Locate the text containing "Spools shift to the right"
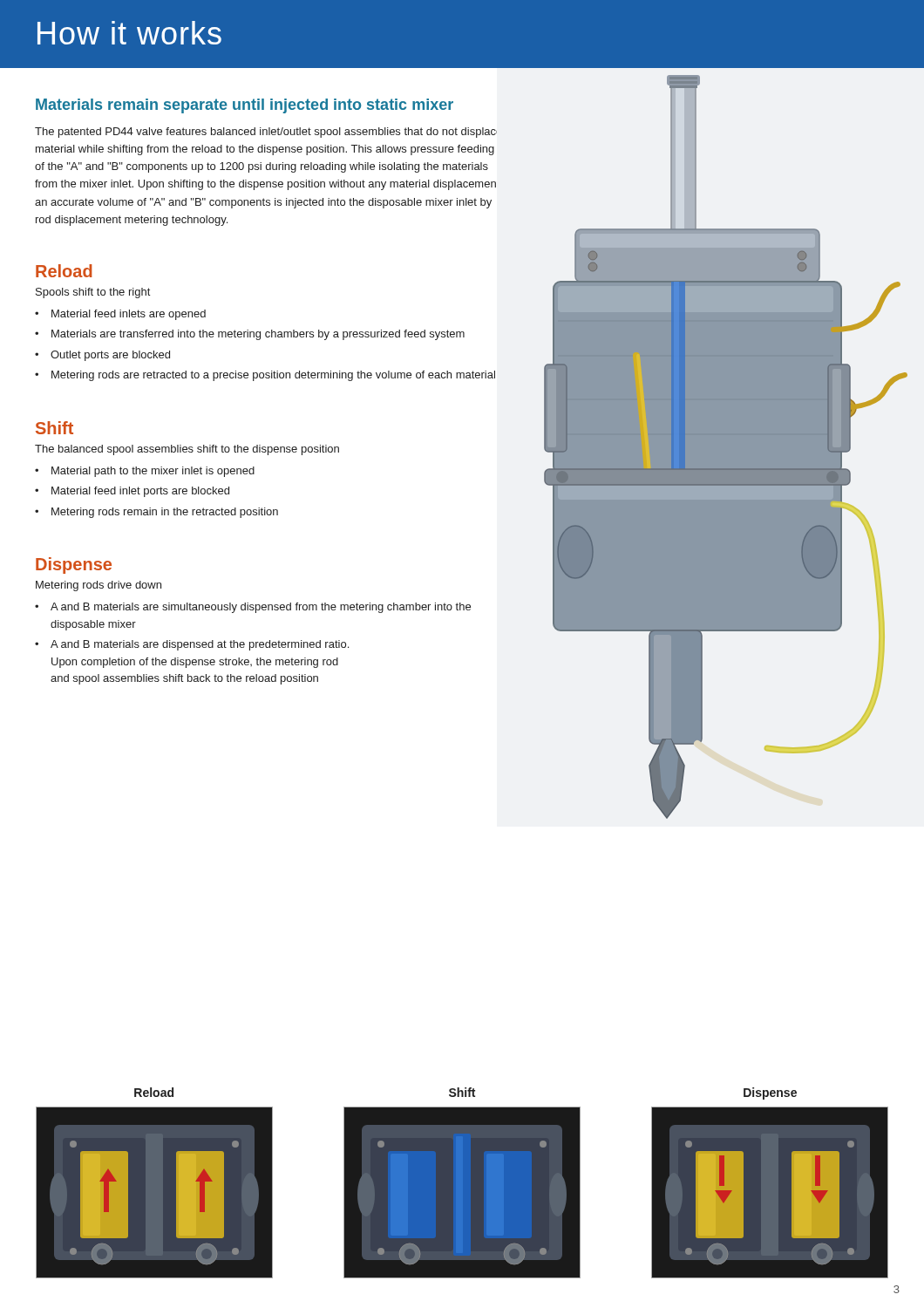This screenshot has height=1308, width=924. click(93, 293)
